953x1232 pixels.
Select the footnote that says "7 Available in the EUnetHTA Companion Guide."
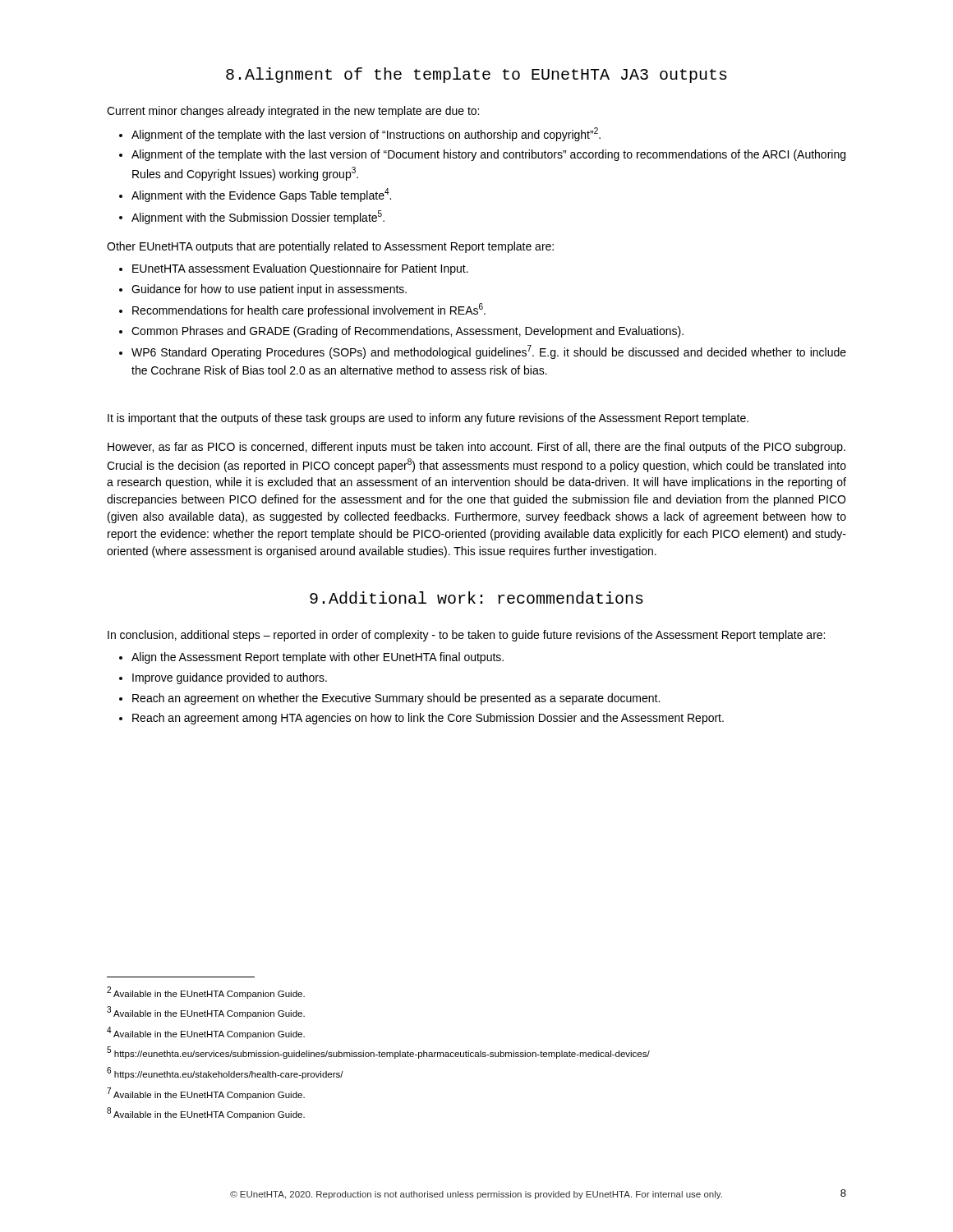pyautogui.click(x=206, y=1093)
